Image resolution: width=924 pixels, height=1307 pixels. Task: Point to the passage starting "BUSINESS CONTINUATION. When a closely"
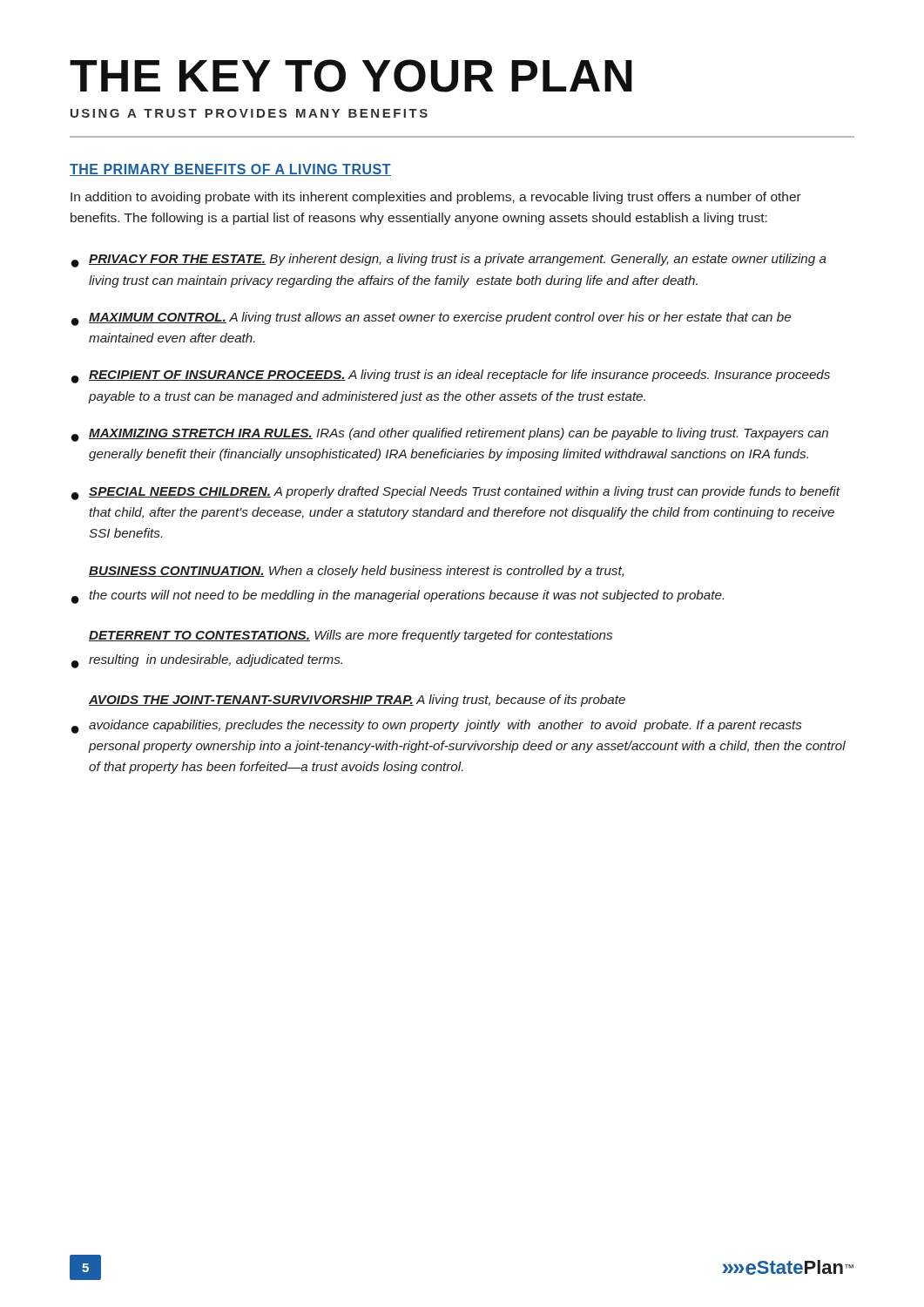[x=462, y=585]
